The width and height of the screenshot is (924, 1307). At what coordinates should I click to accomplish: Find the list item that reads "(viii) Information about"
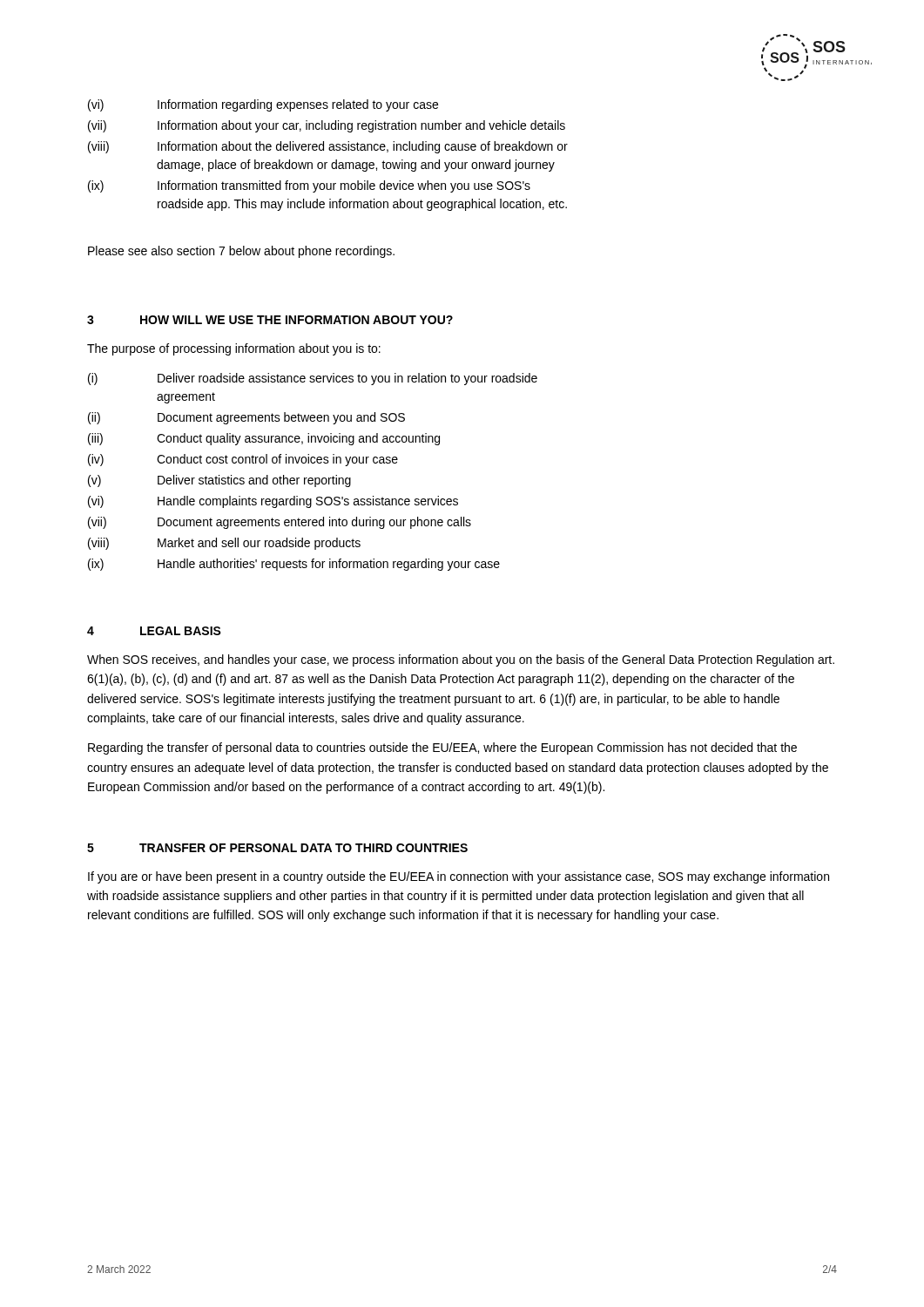(462, 156)
